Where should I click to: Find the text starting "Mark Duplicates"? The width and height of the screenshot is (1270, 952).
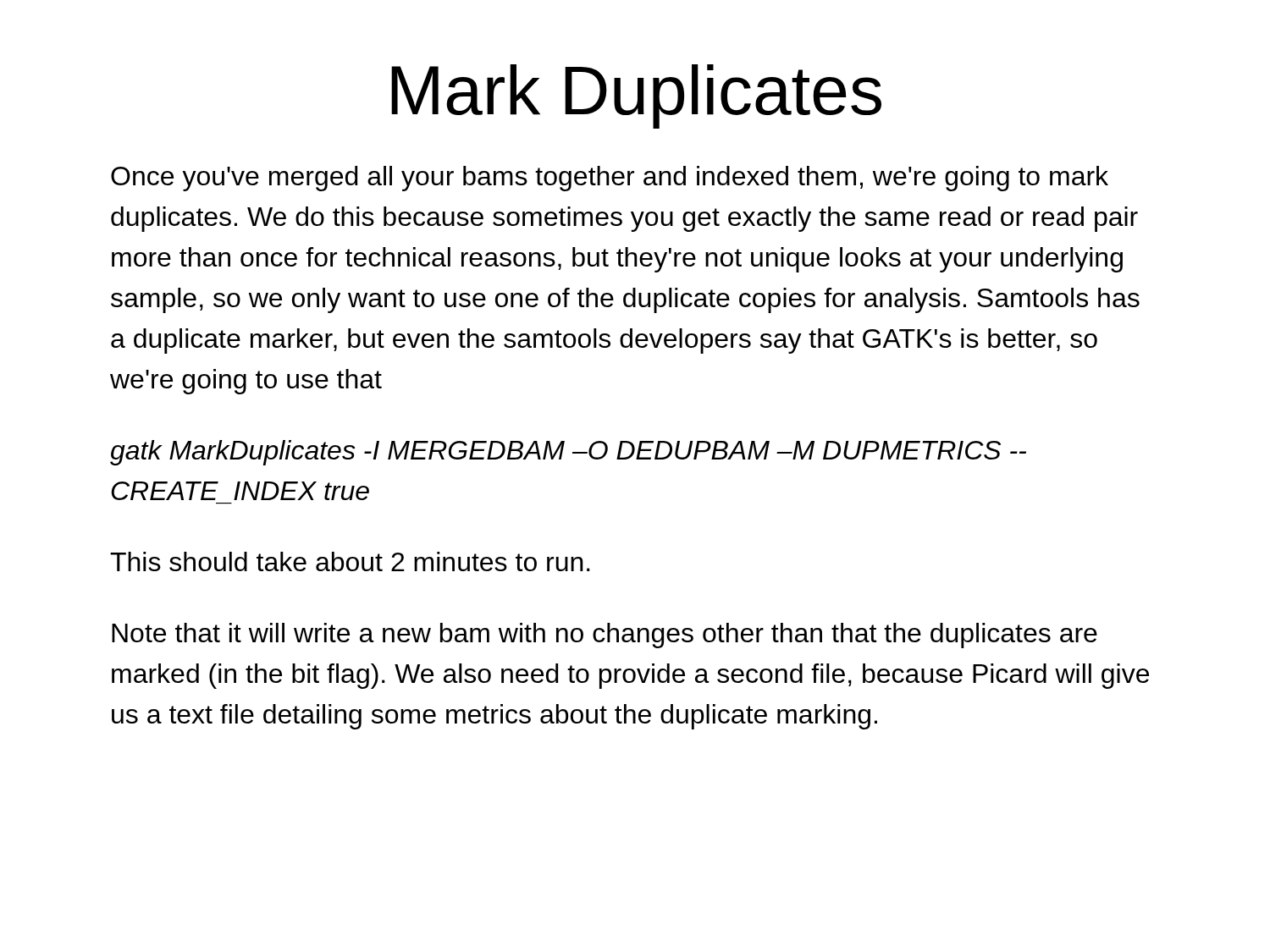point(635,91)
